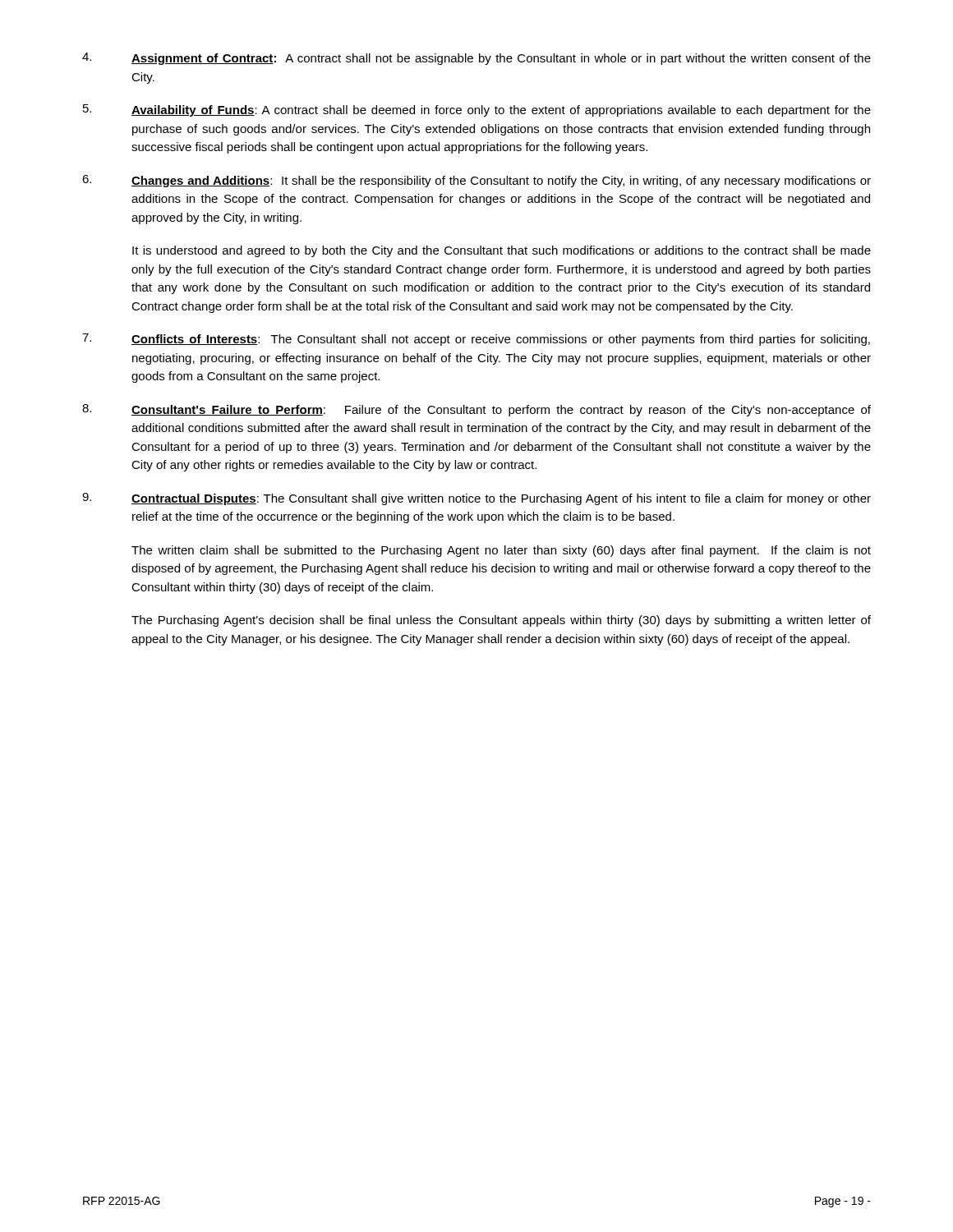Click on the text block starting "9. Contractual Disputes: The"
Viewport: 953px width, 1232px height.
point(476,508)
